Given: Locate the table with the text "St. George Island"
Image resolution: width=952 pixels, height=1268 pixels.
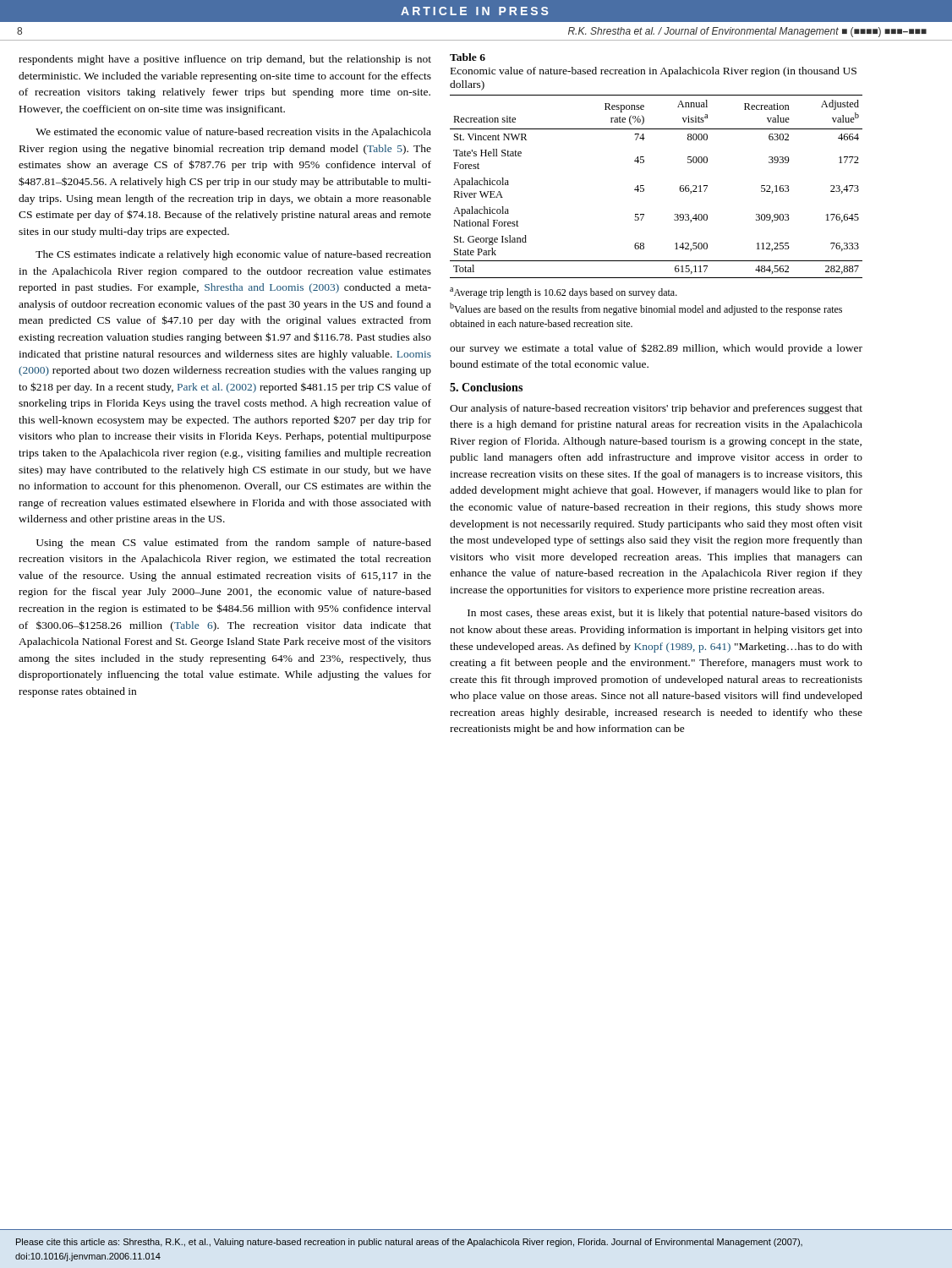Looking at the screenshot, I should tap(656, 186).
